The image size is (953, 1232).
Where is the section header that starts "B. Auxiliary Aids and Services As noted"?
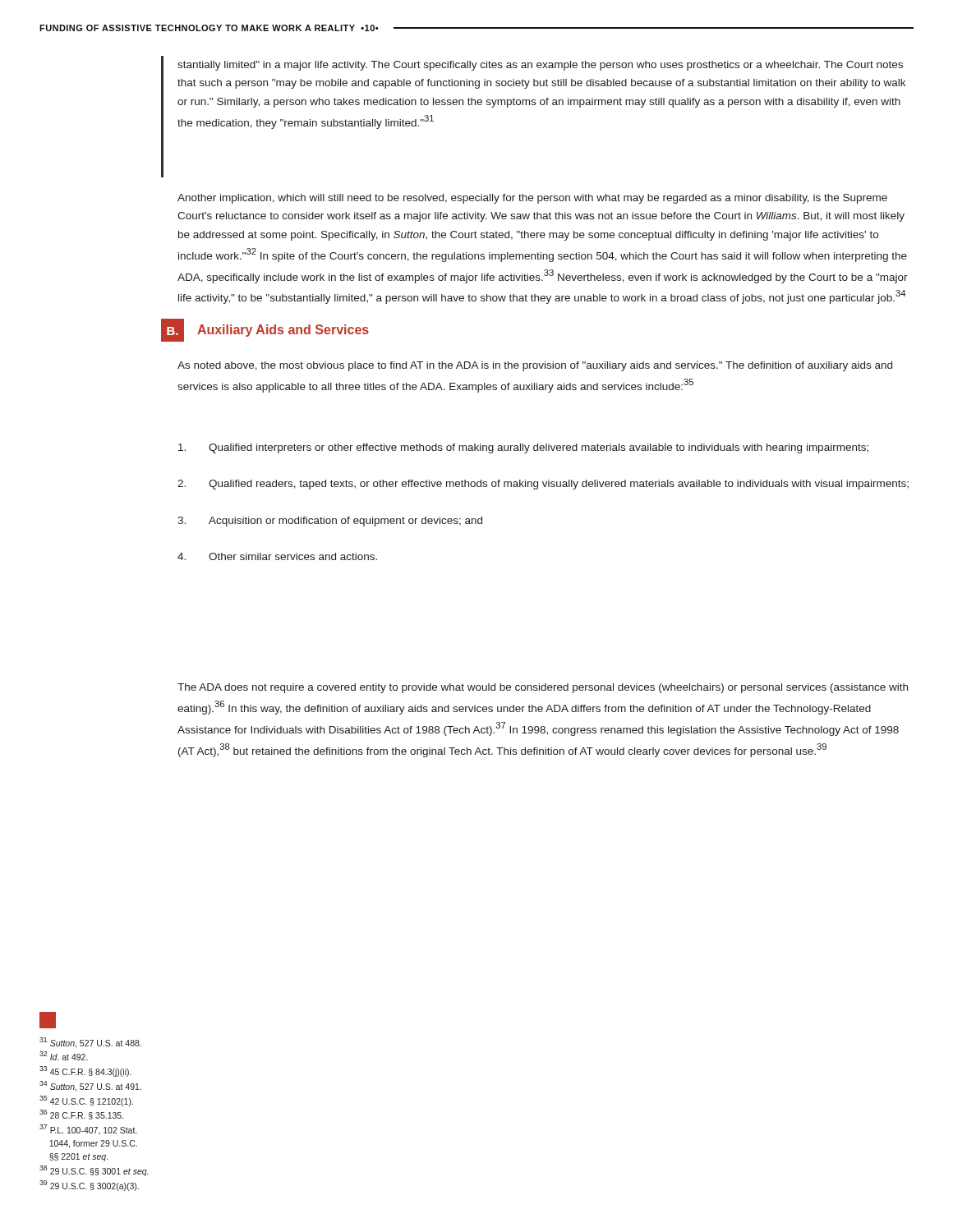537,357
